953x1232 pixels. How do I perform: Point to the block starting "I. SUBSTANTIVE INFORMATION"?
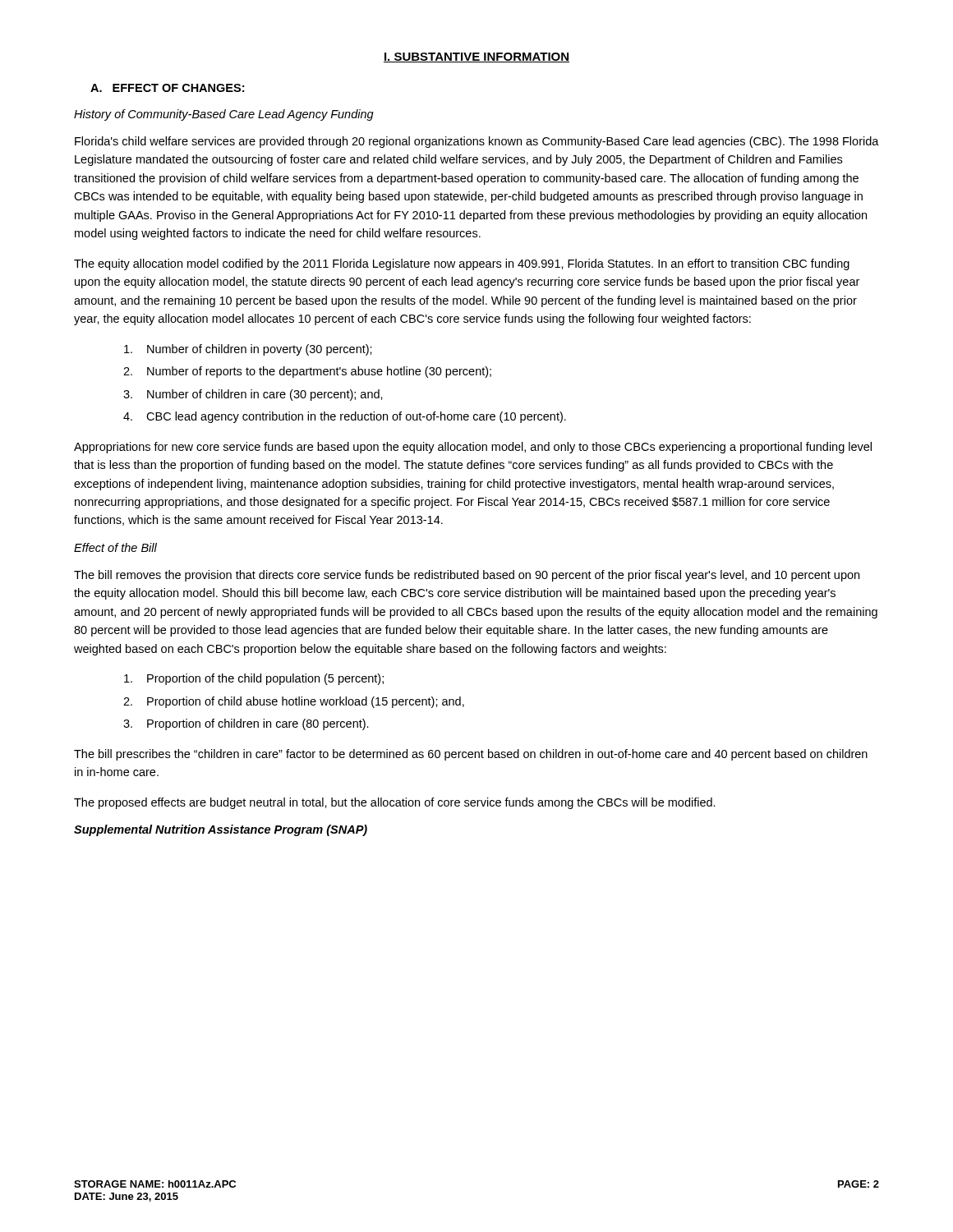click(476, 56)
